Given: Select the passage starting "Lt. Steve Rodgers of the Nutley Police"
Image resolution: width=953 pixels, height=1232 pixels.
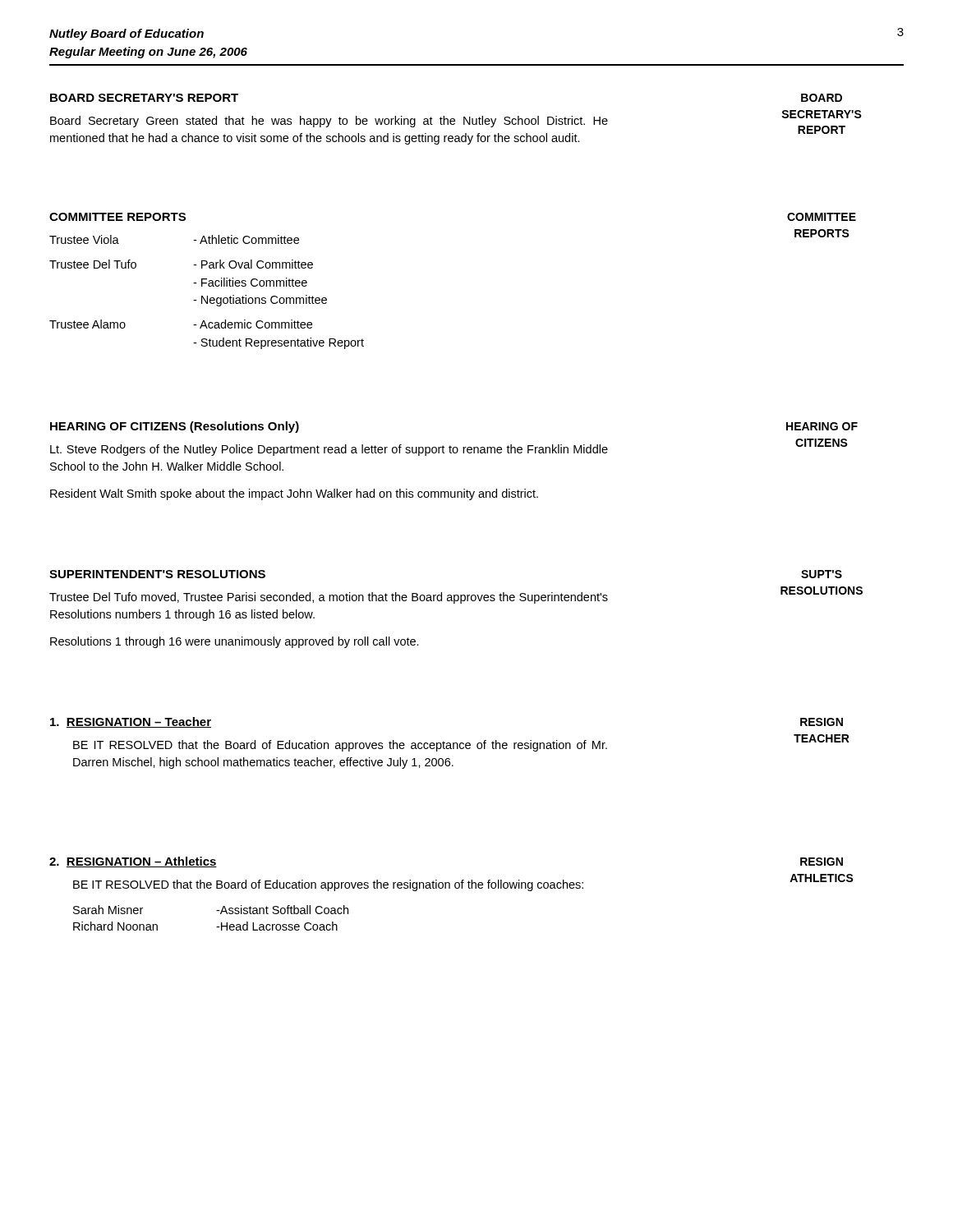Looking at the screenshot, I should [x=329, y=458].
